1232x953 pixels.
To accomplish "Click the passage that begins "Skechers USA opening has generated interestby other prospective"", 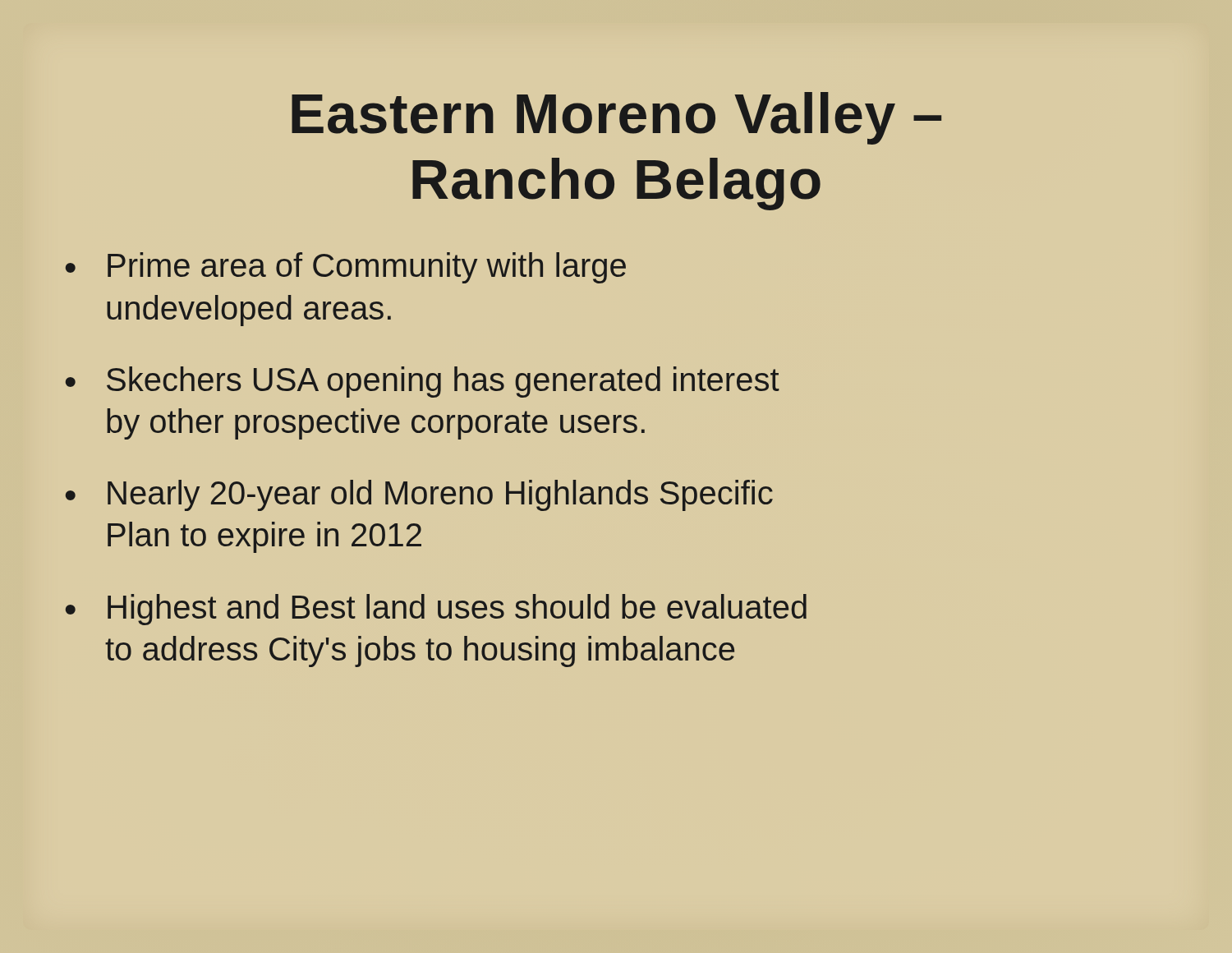I will [442, 400].
